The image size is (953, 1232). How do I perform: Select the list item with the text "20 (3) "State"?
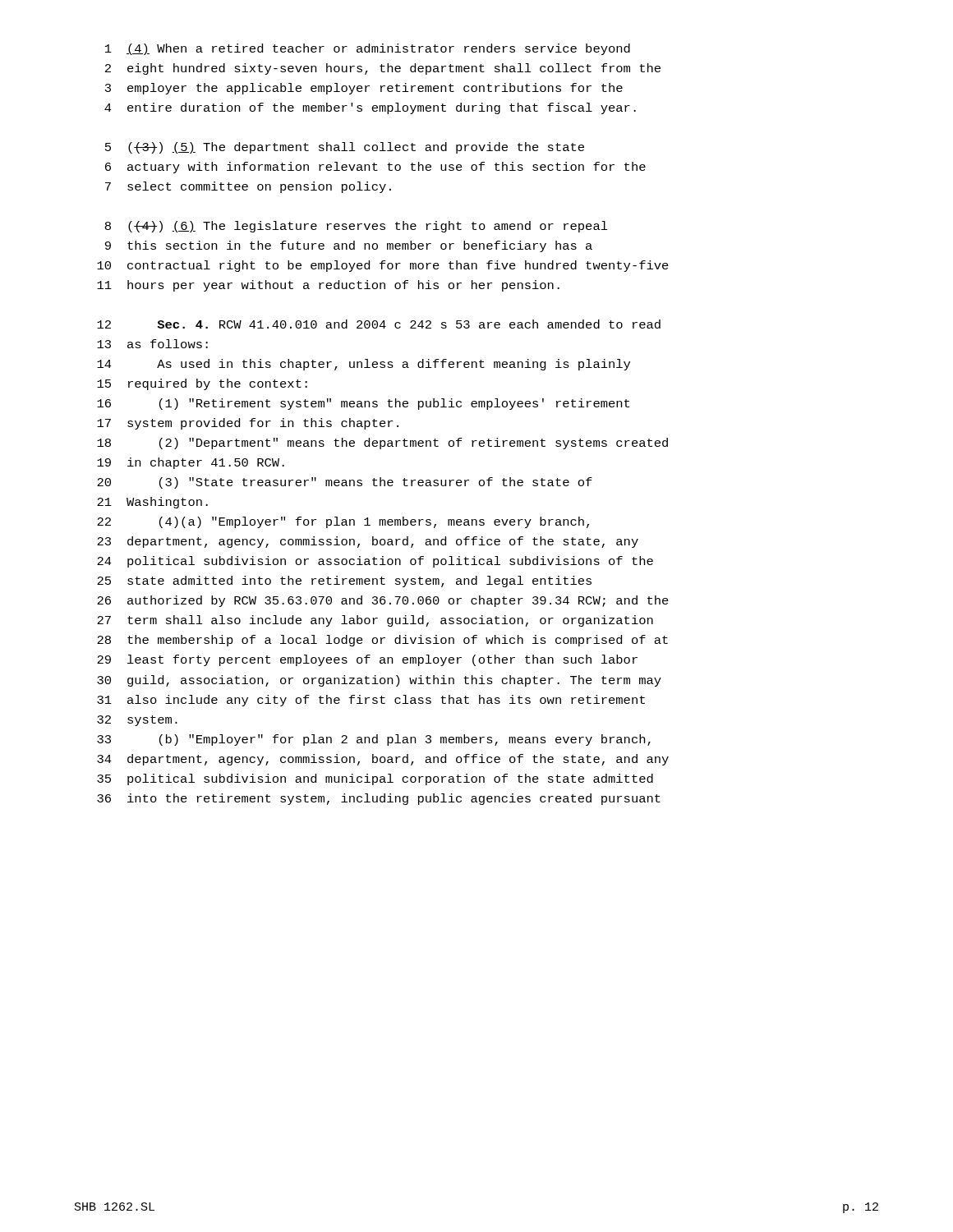pos(476,493)
